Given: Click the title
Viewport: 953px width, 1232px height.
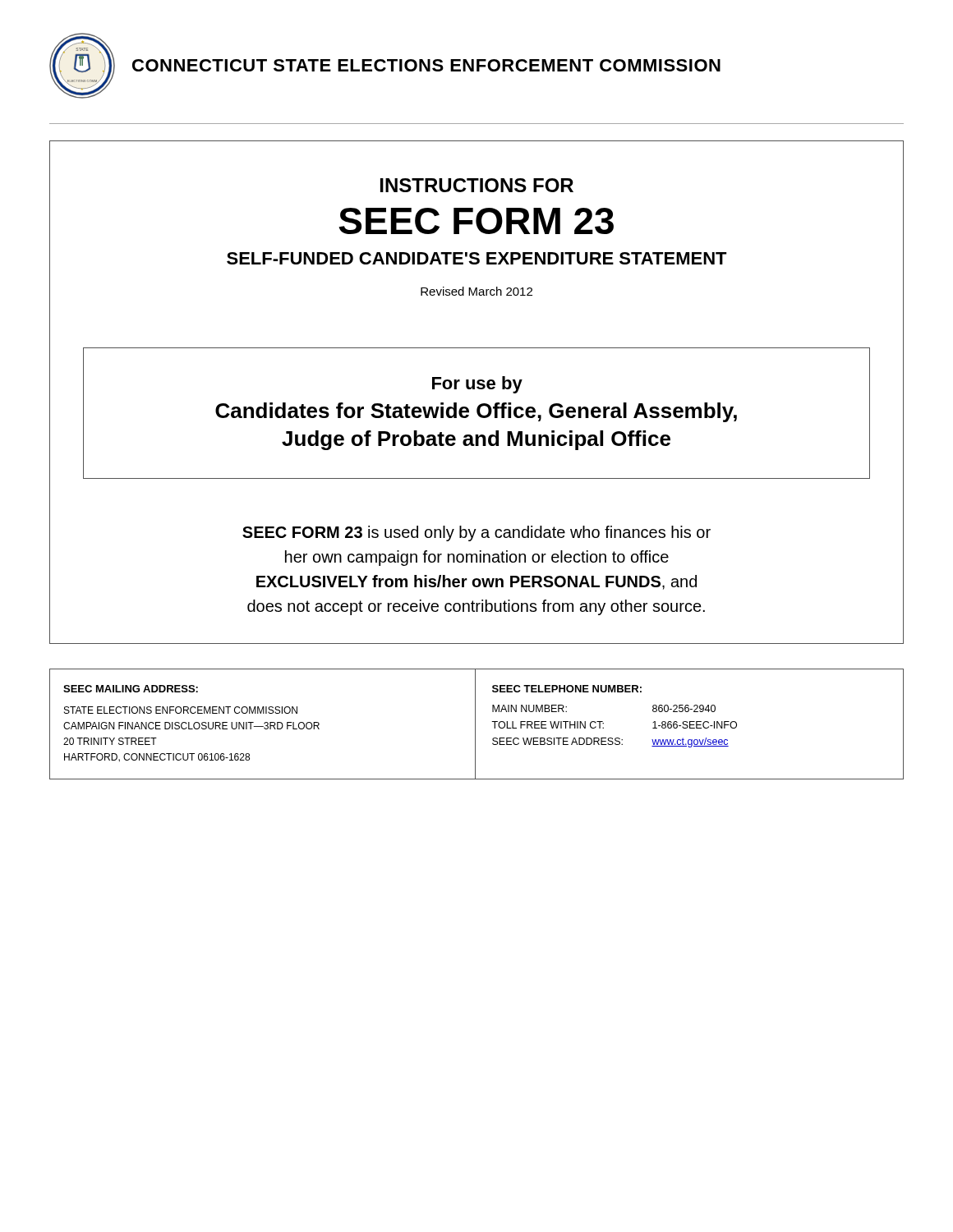Looking at the screenshot, I should (476, 236).
